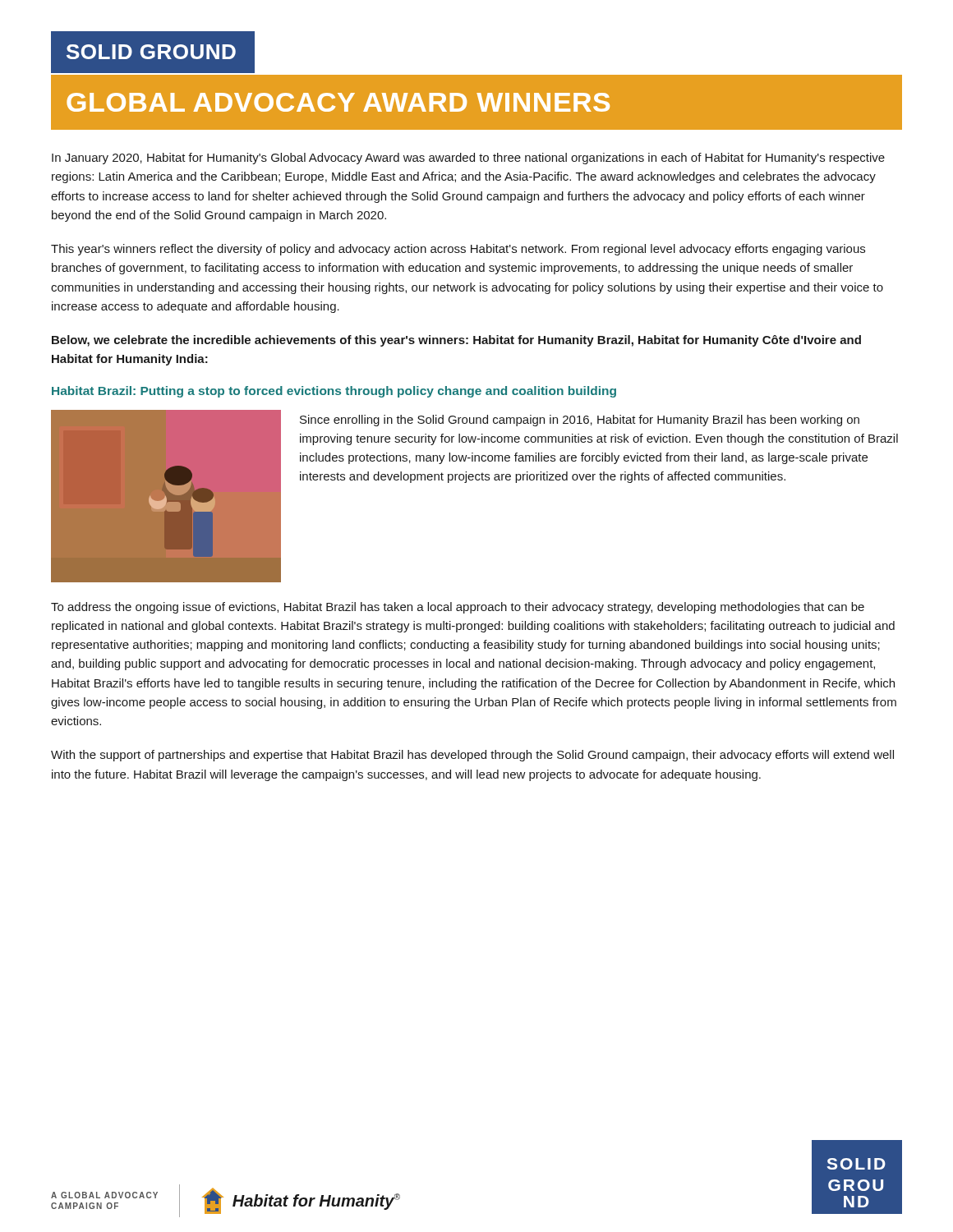Point to "SOLID GROUND"
Viewport: 953px width, 1232px height.
tap(153, 52)
